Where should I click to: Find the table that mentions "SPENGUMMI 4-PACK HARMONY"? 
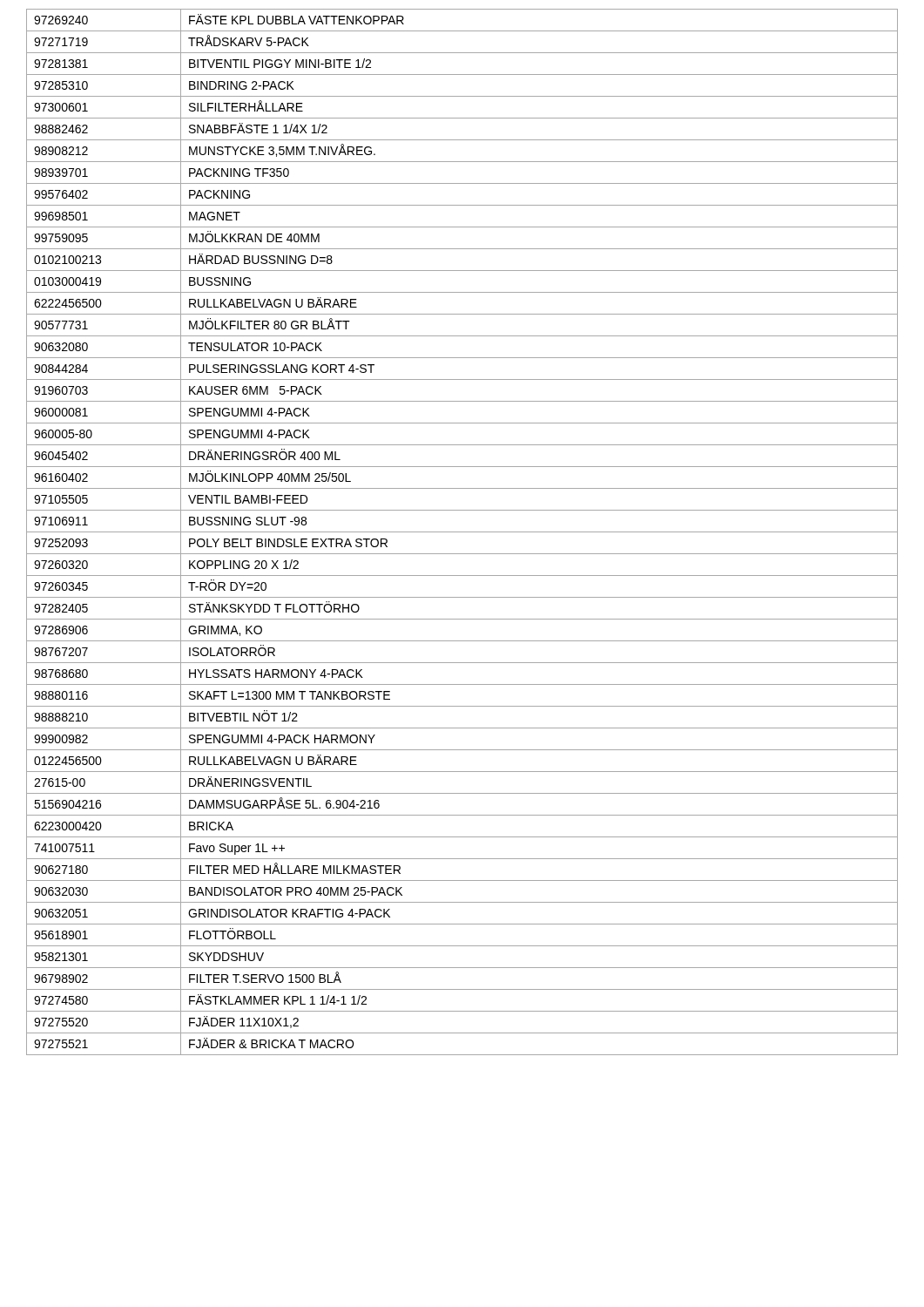pyautogui.click(x=462, y=532)
